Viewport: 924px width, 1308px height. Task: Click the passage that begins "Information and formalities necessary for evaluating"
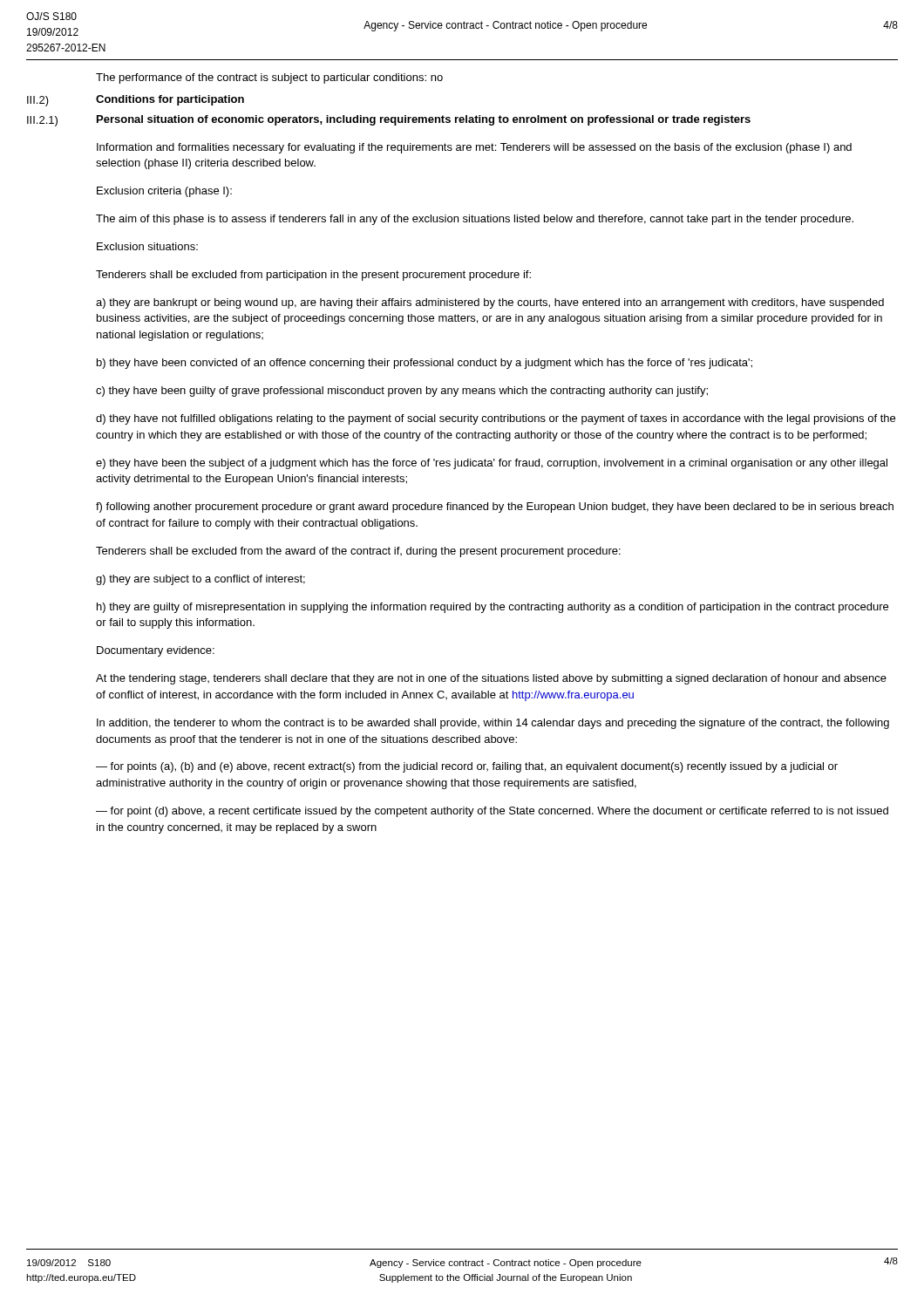(474, 148)
